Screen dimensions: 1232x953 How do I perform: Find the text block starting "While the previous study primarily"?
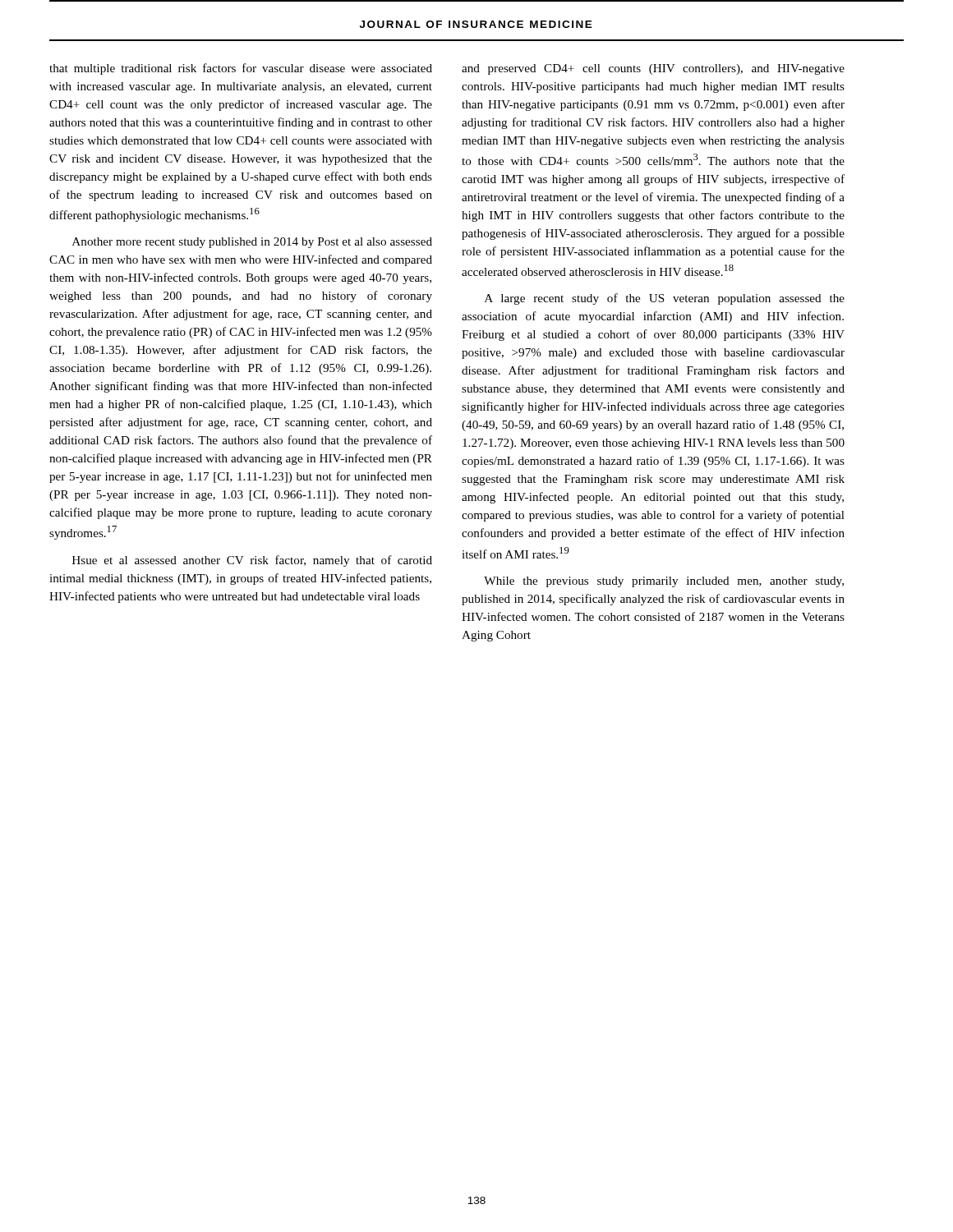coord(653,607)
